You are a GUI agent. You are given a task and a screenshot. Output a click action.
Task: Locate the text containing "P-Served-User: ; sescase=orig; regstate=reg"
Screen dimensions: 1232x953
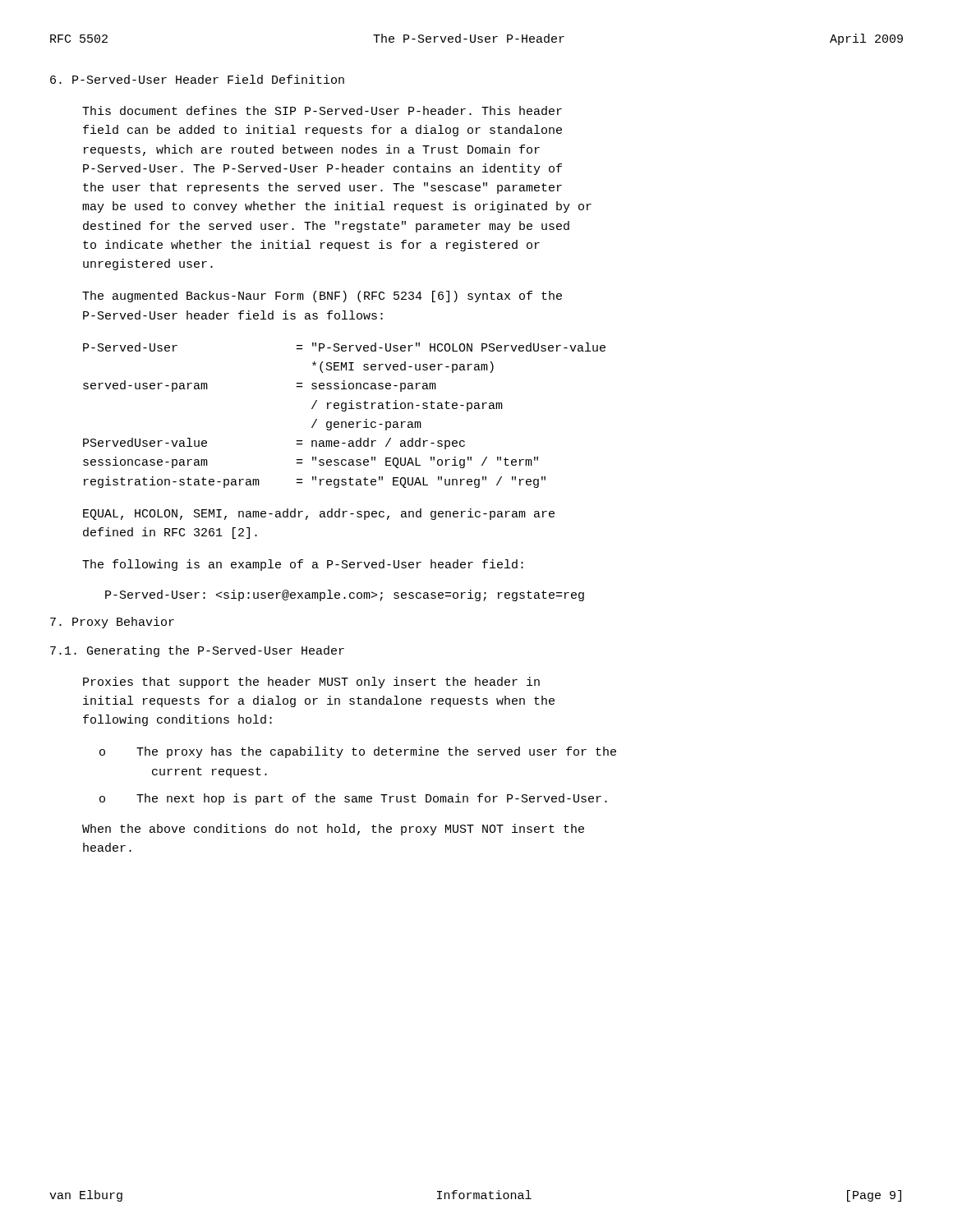pyautogui.click(x=334, y=595)
